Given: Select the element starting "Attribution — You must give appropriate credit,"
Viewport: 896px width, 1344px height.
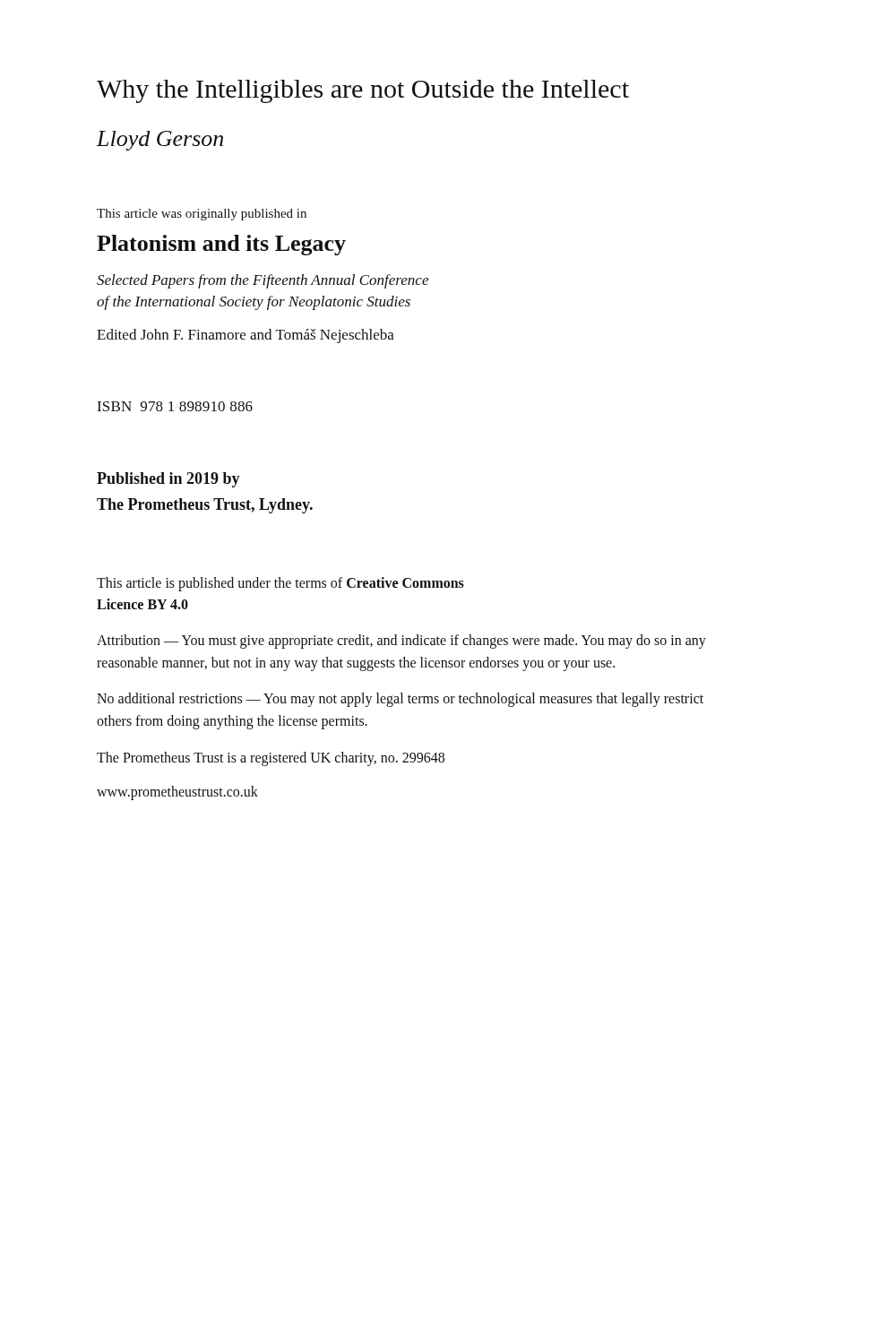Looking at the screenshot, I should point(401,651).
